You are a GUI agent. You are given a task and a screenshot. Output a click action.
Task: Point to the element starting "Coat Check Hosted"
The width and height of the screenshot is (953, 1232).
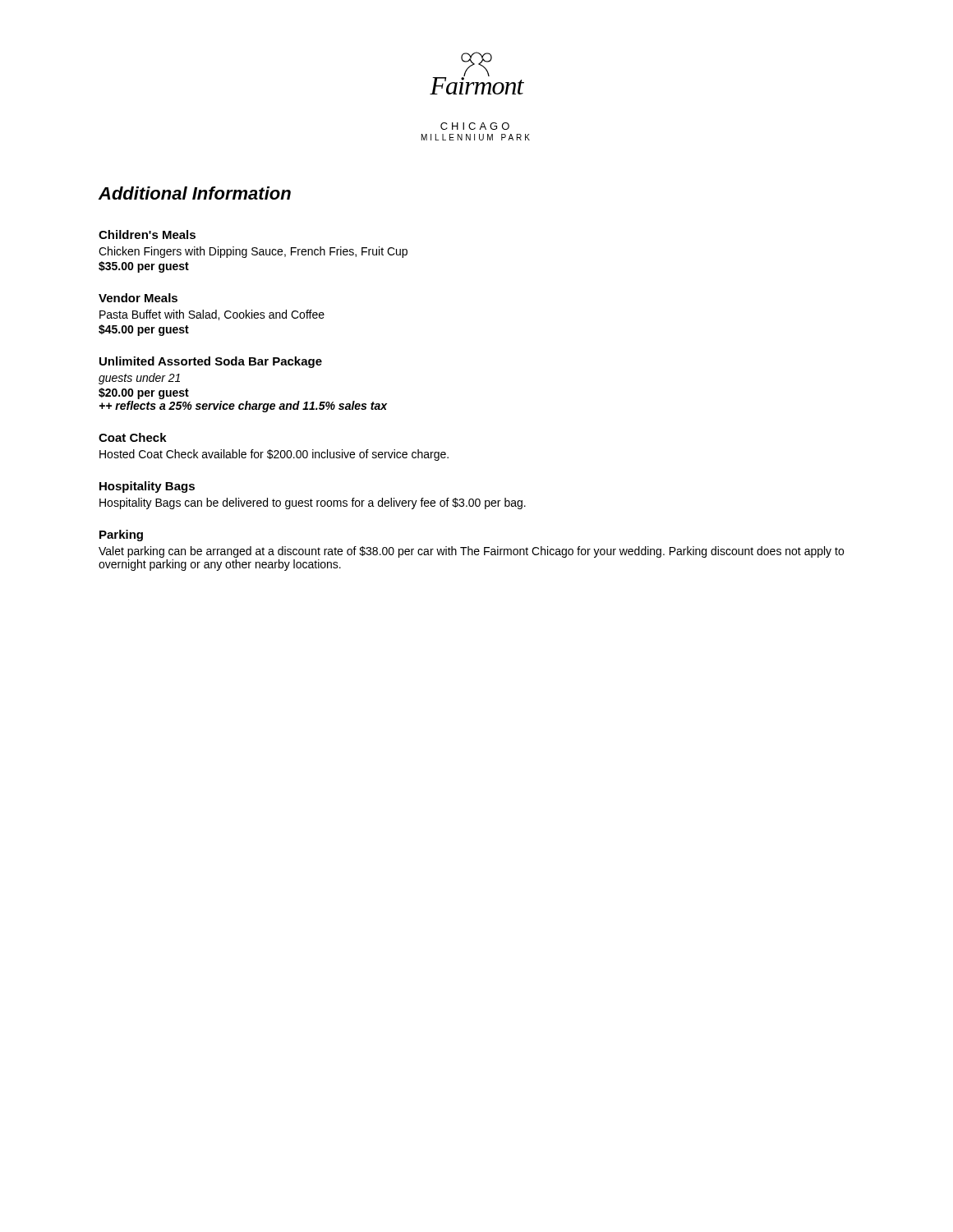coord(133,437)
